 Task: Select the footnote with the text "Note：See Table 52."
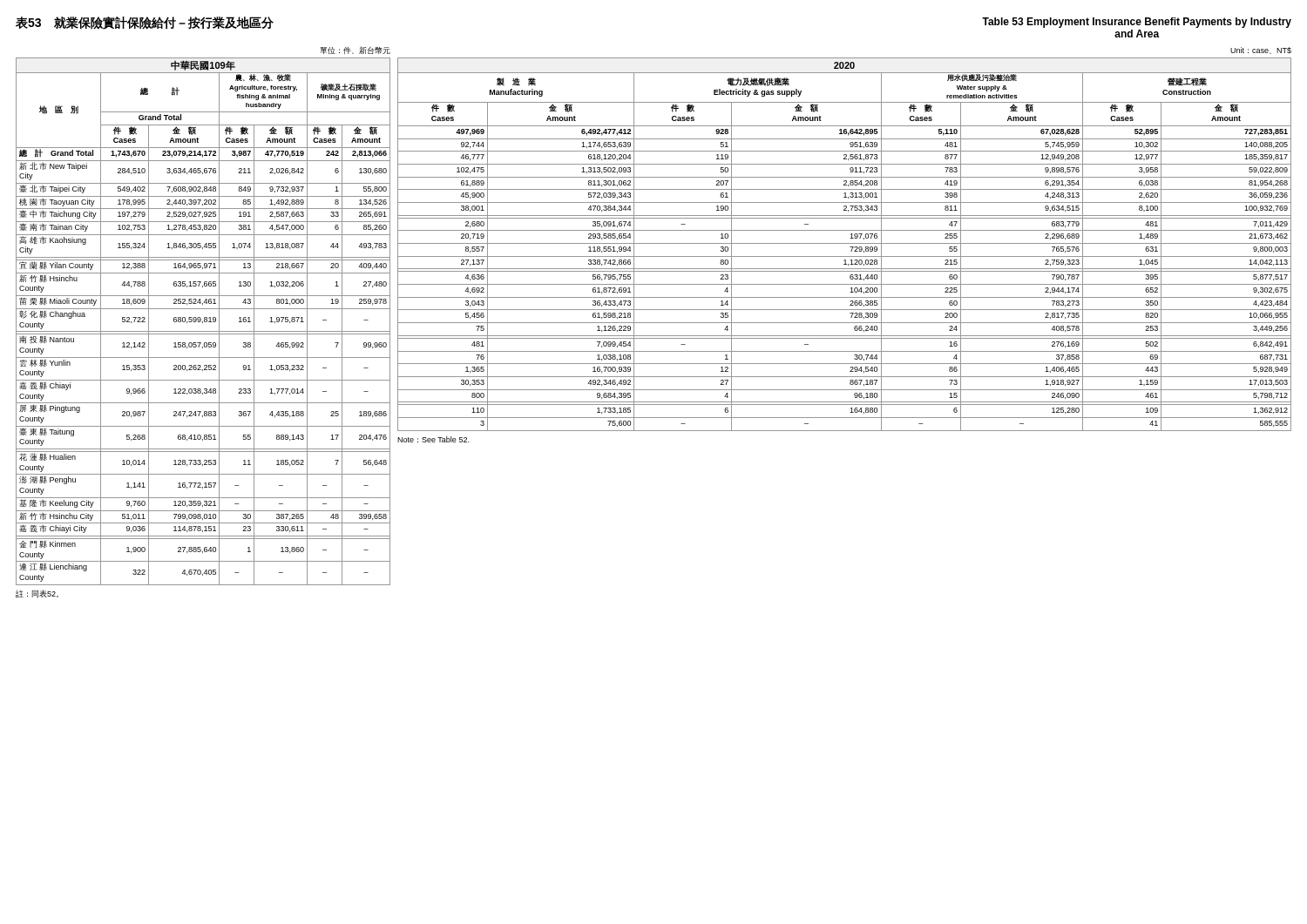(x=433, y=440)
